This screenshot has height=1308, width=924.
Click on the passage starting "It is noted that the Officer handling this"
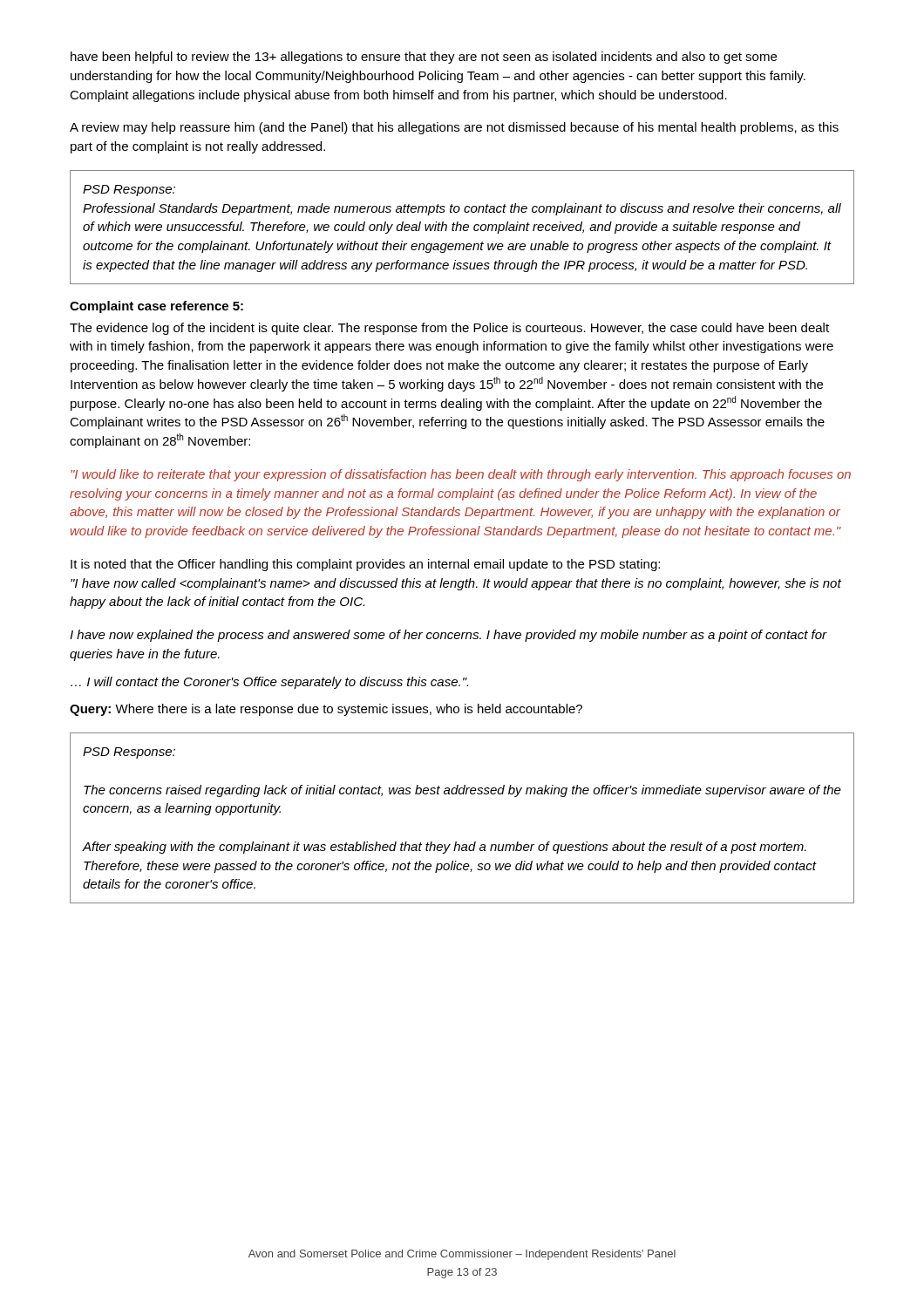pyautogui.click(x=455, y=583)
